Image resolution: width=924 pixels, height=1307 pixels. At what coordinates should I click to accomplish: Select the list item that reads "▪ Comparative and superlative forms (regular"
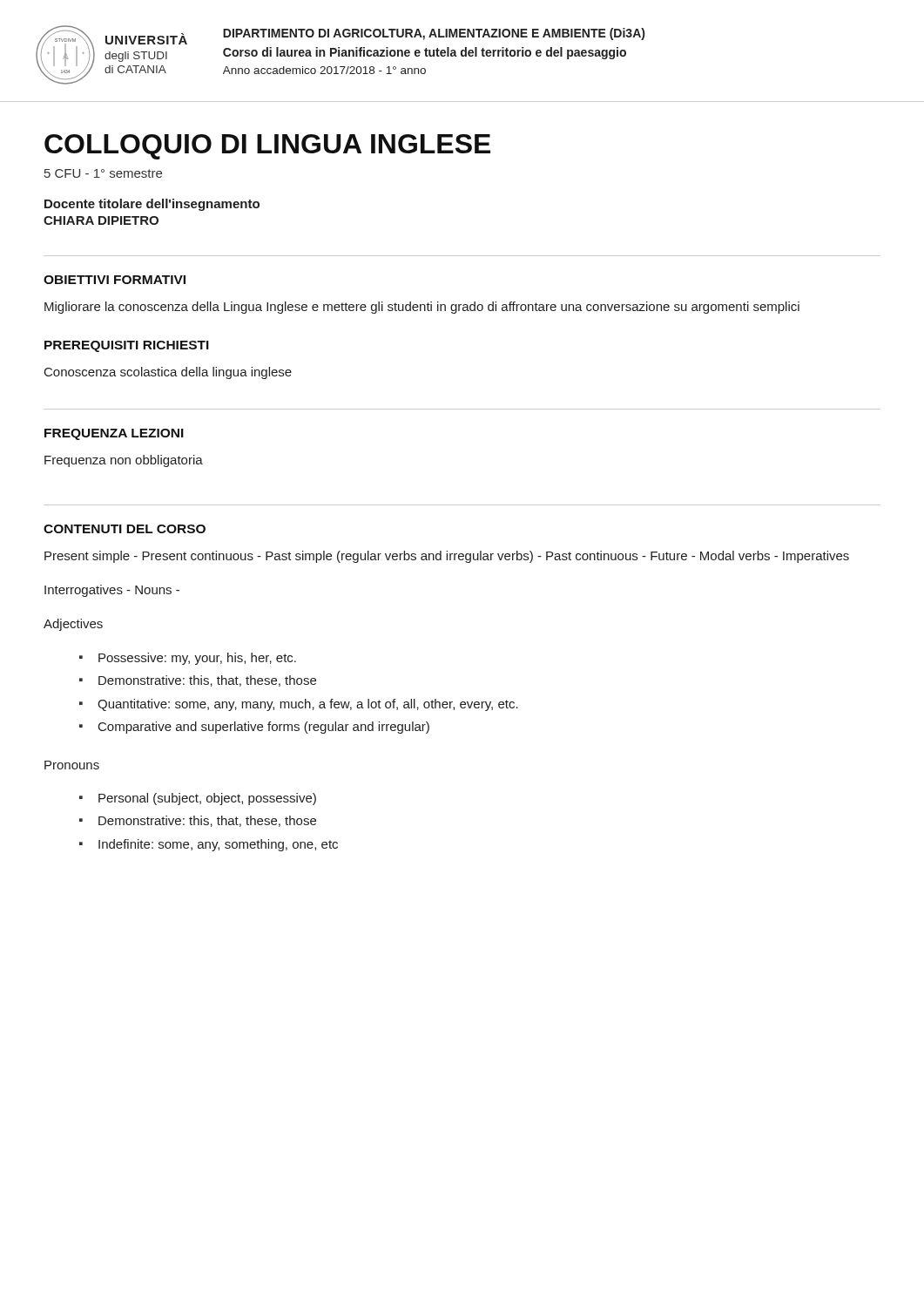pyautogui.click(x=254, y=727)
